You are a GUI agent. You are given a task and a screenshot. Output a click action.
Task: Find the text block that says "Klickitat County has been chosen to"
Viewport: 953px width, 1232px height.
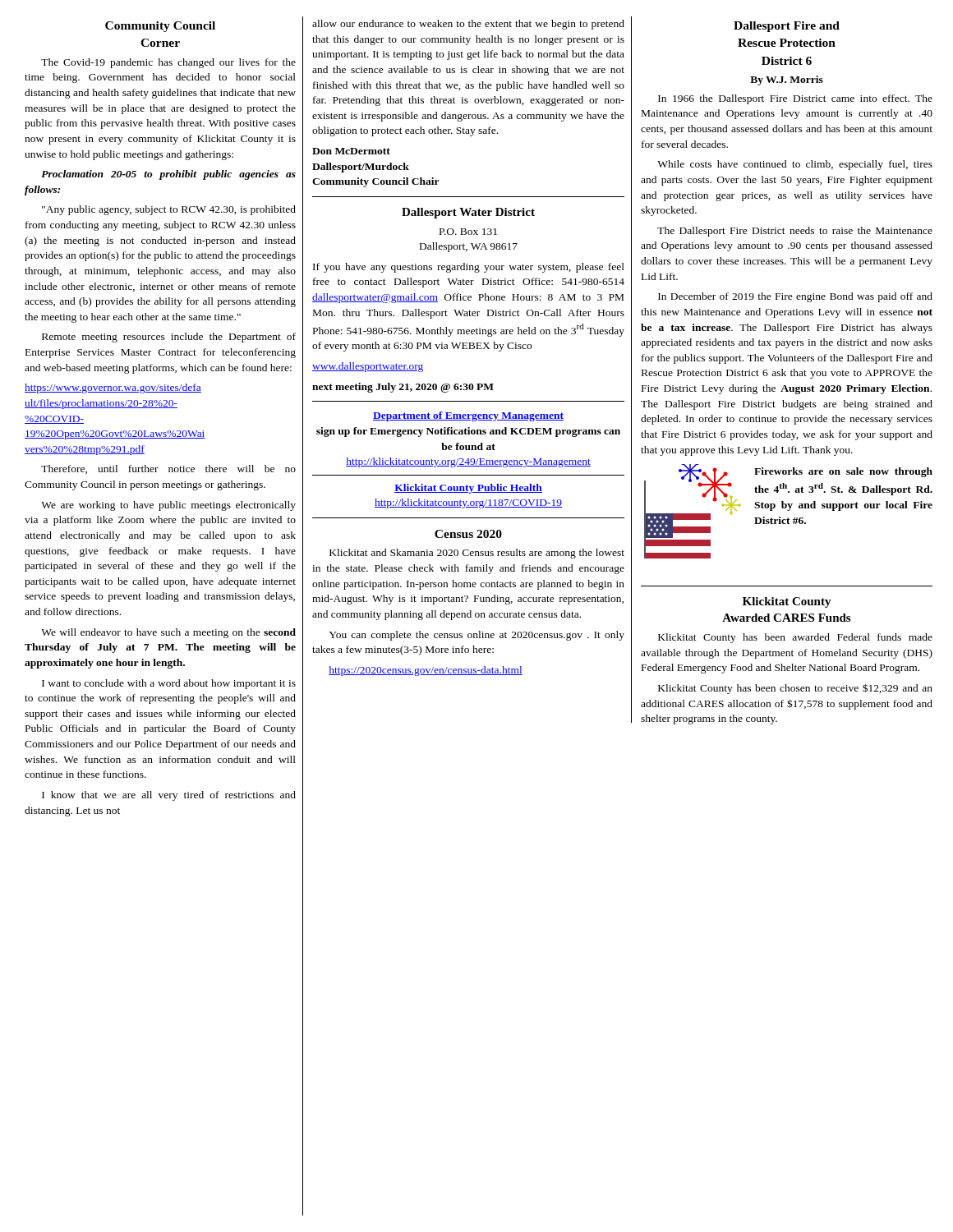click(x=787, y=704)
